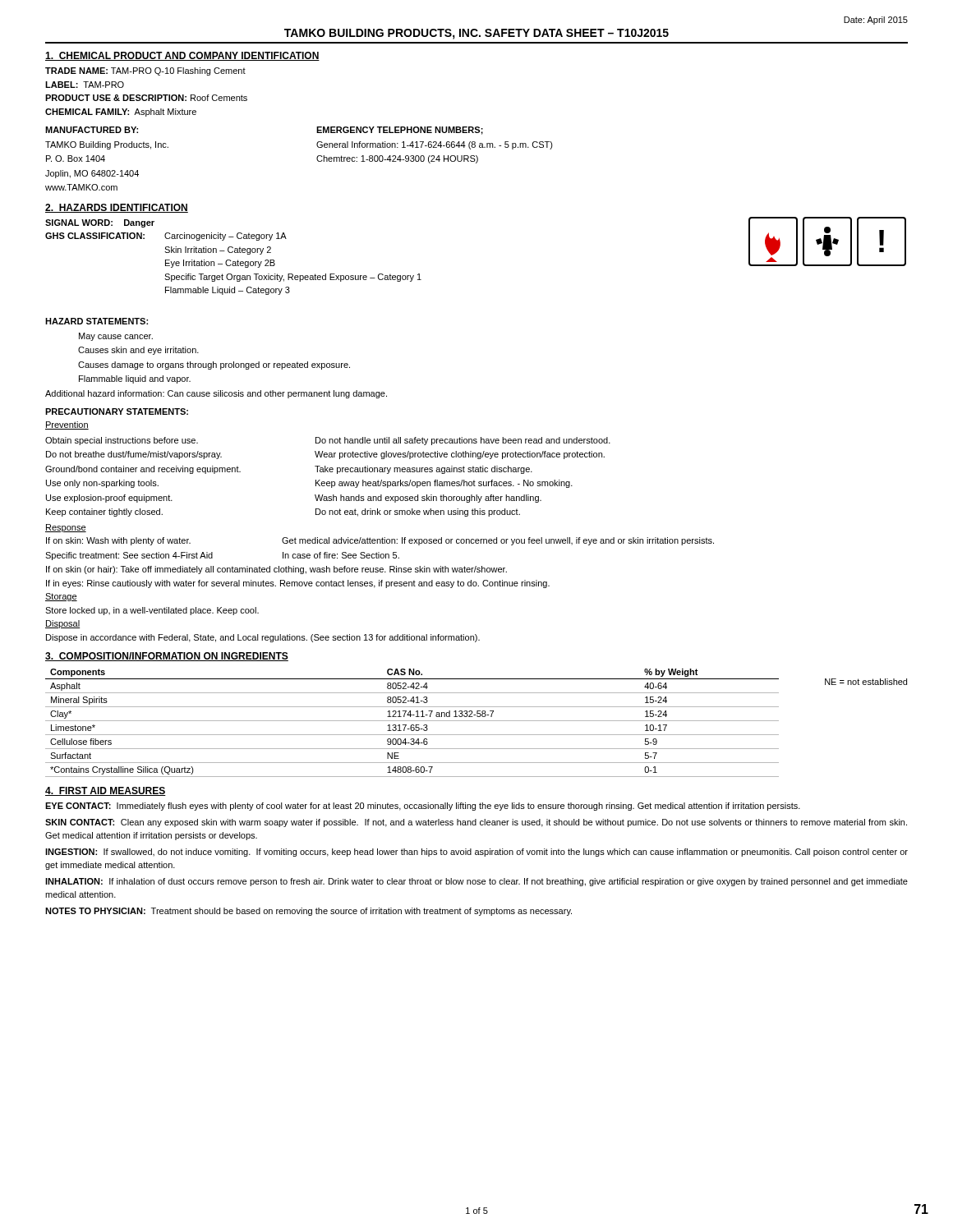Select the text block containing "TRADE NAME: TAM-PRO Q-10 Flashing Cement LABEL:"
The image size is (953, 1232).
(x=146, y=91)
